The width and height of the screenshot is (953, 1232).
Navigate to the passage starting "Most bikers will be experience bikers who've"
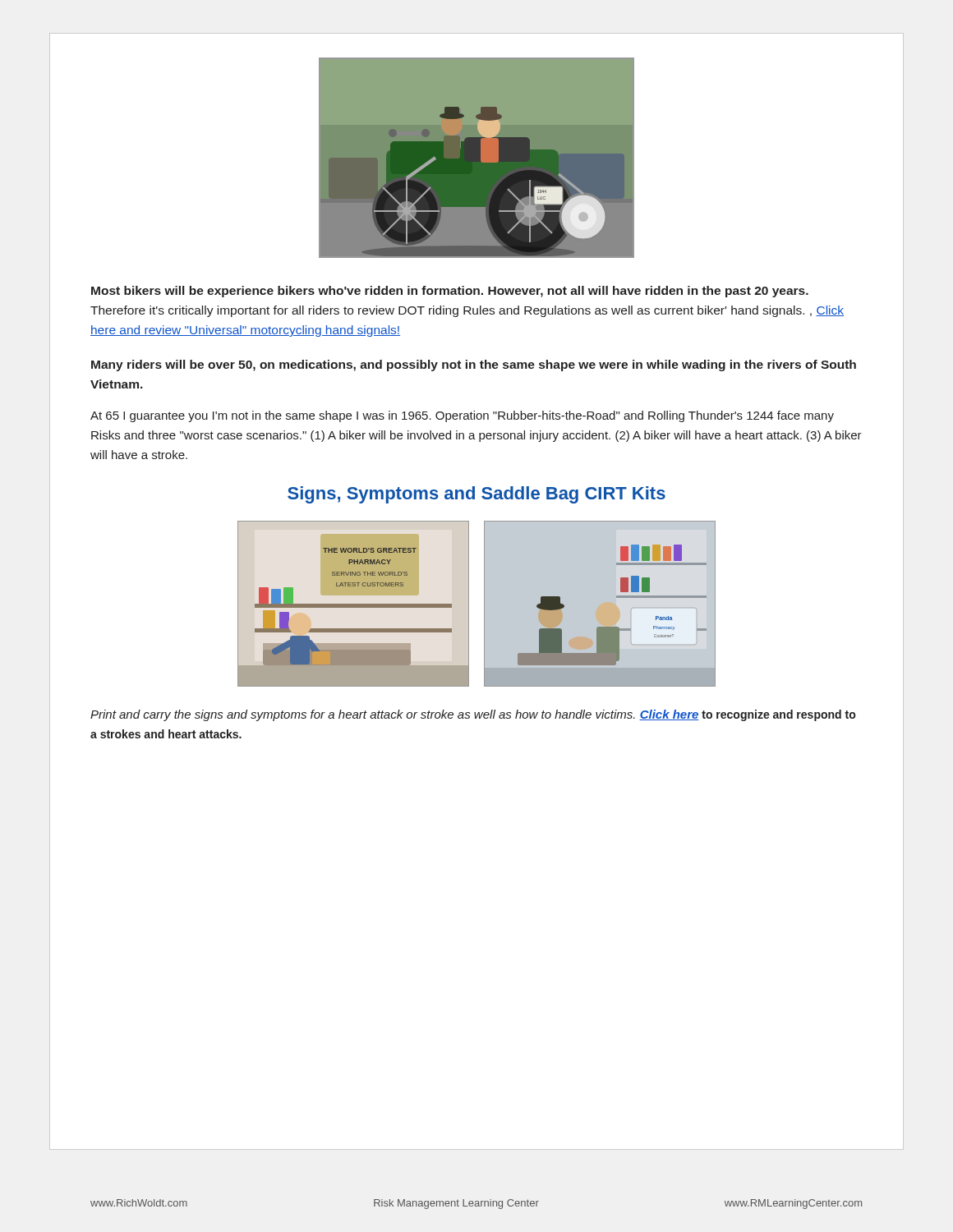[467, 310]
